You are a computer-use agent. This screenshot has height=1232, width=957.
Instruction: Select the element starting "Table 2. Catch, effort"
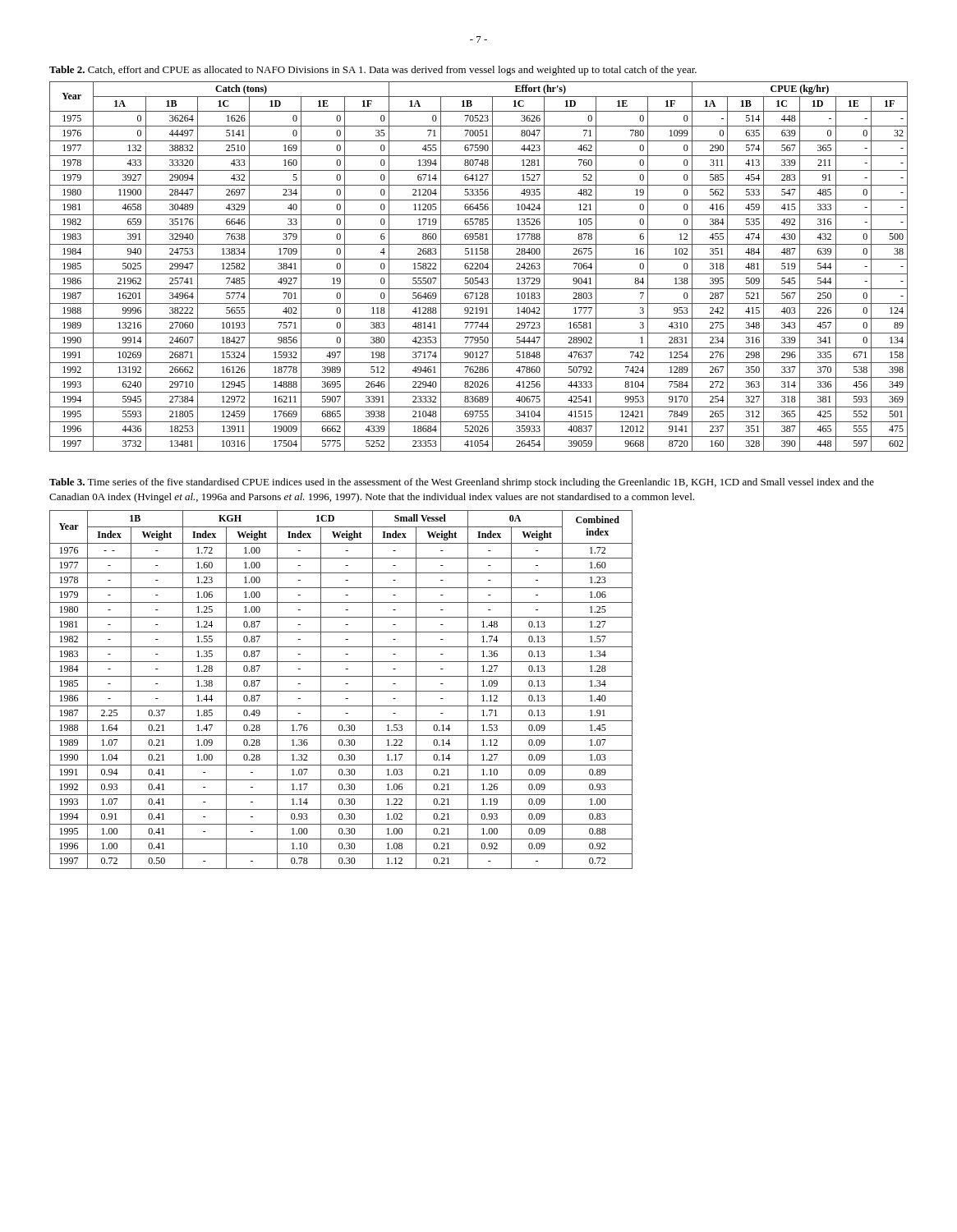click(373, 69)
